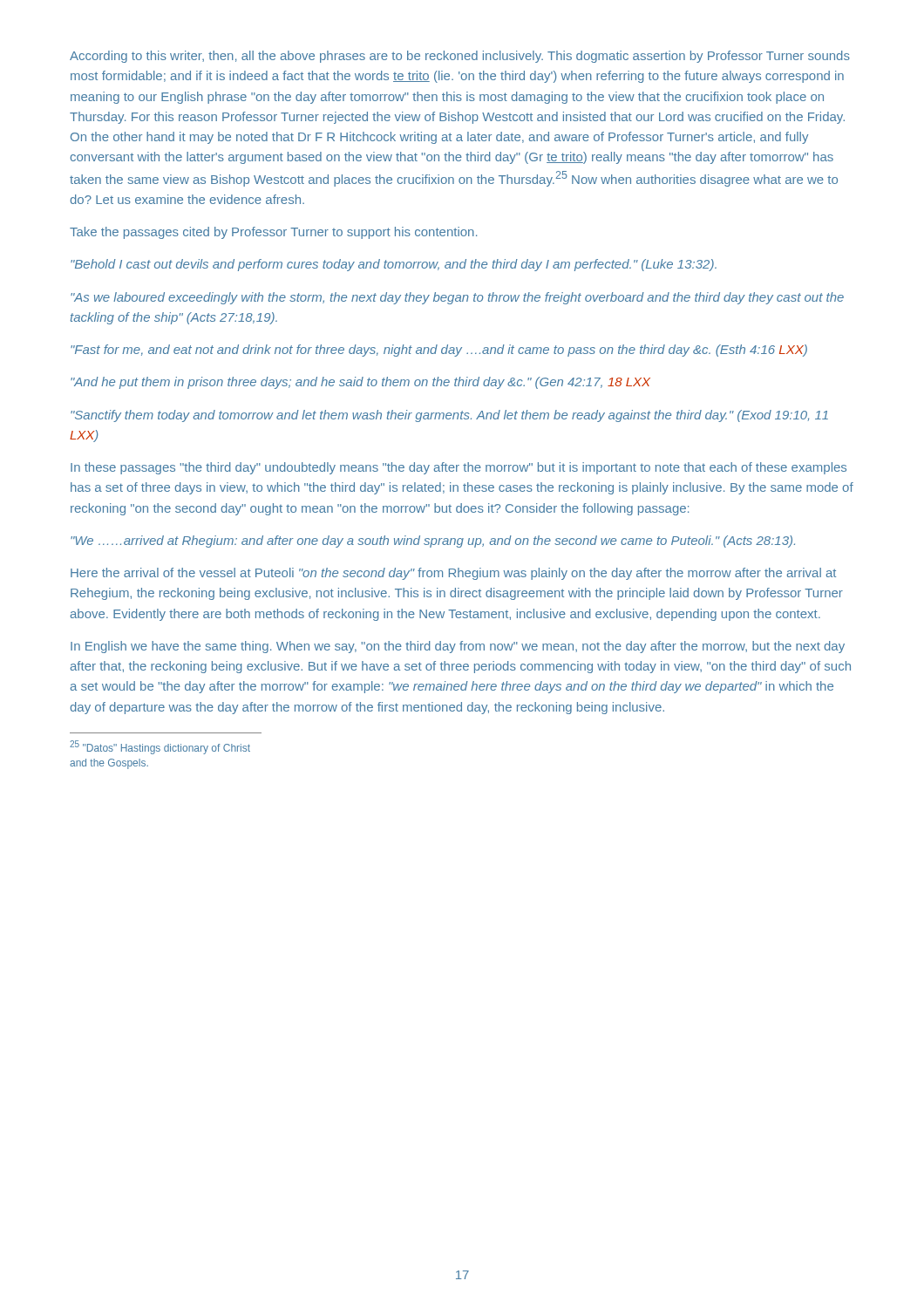924x1308 pixels.
Task: Point to the block beginning "Take the passages cited by Professor Turner to"
Action: click(462, 232)
